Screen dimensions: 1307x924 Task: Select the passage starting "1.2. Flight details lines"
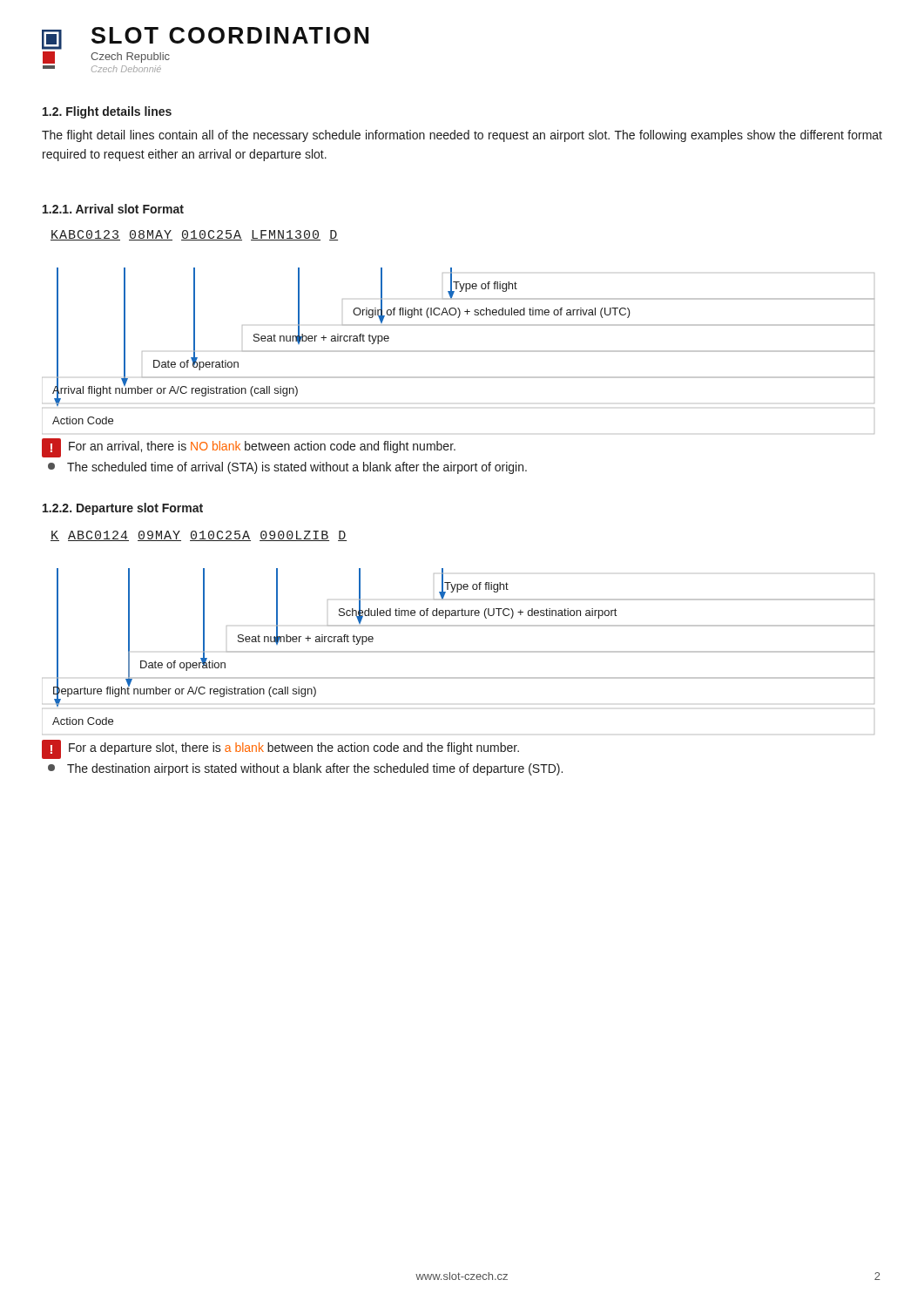(107, 112)
